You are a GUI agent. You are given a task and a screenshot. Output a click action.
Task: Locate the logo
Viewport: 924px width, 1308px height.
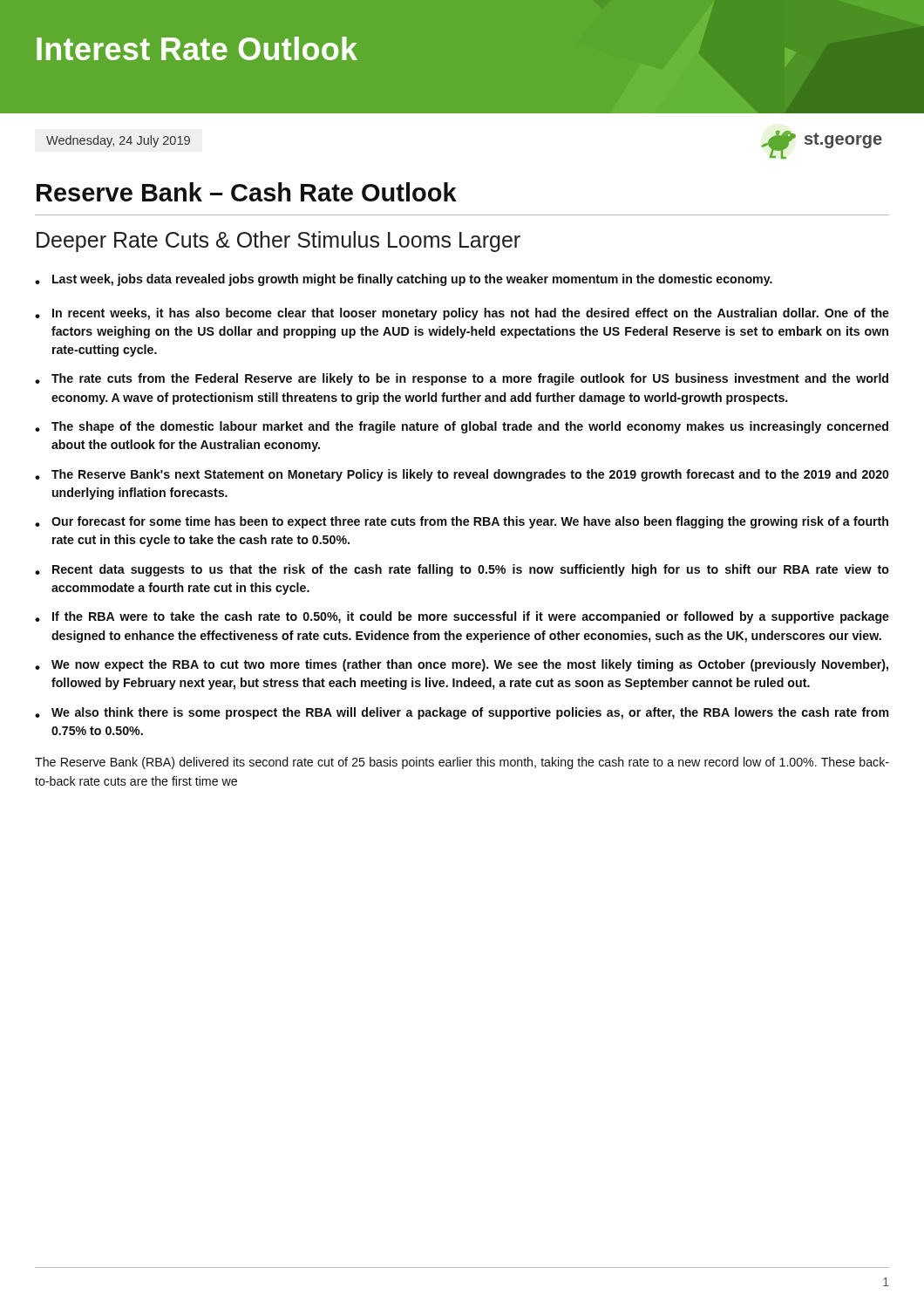pyautogui.click(x=823, y=141)
